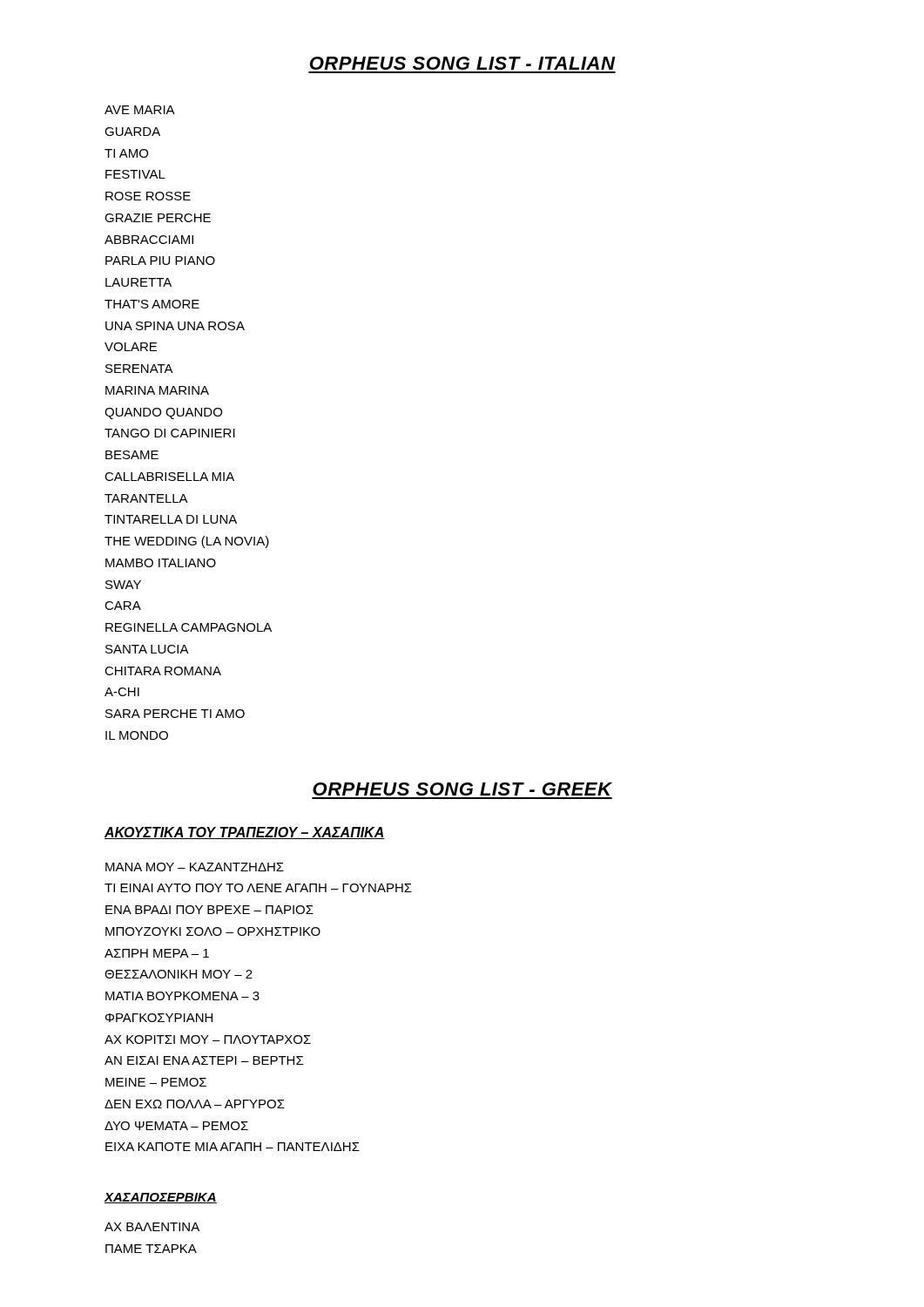Find "MARINA MARINA" on this page
The width and height of the screenshot is (924, 1307).
pyautogui.click(x=157, y=390)
